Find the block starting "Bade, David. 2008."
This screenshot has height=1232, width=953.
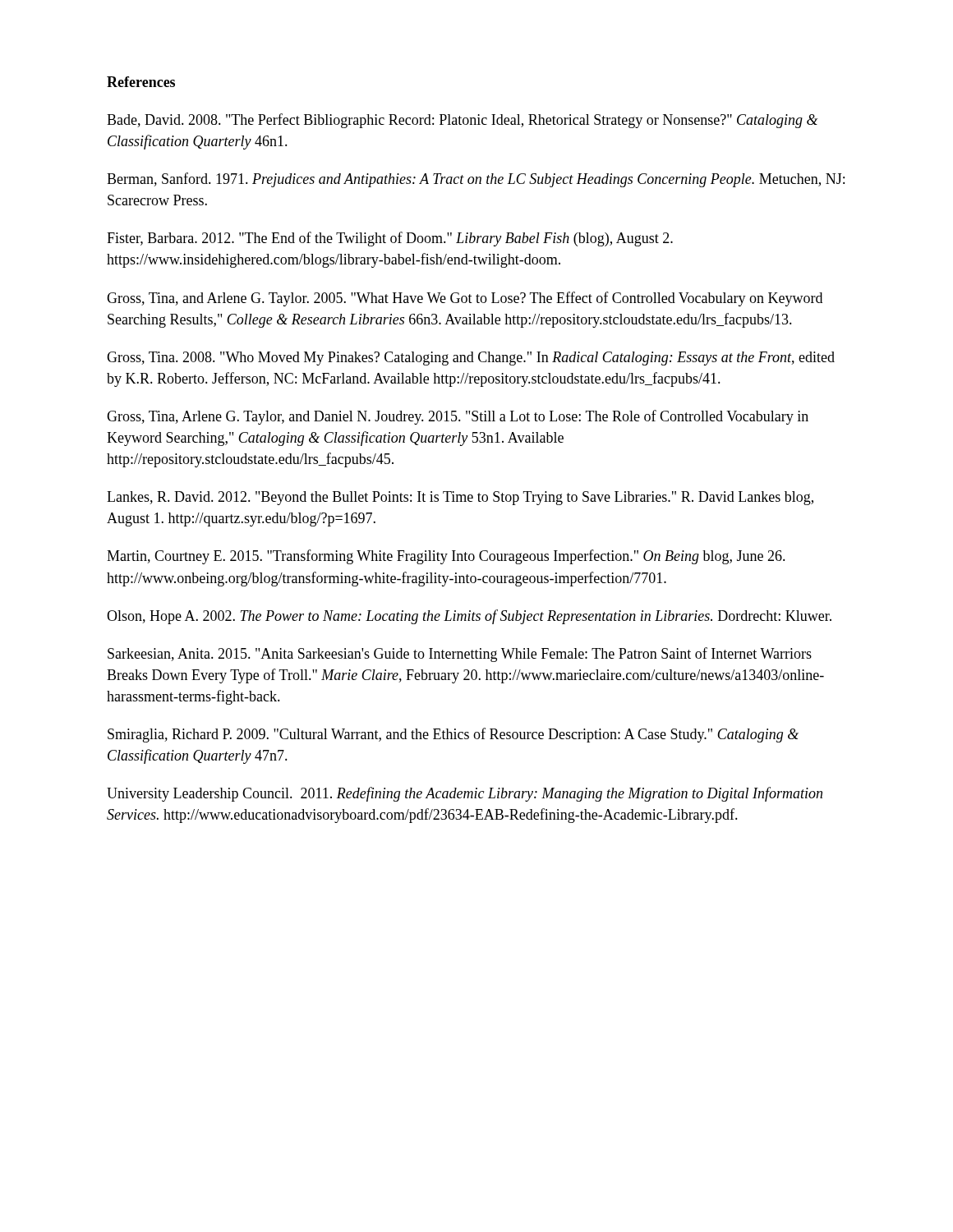click(462, 131)
